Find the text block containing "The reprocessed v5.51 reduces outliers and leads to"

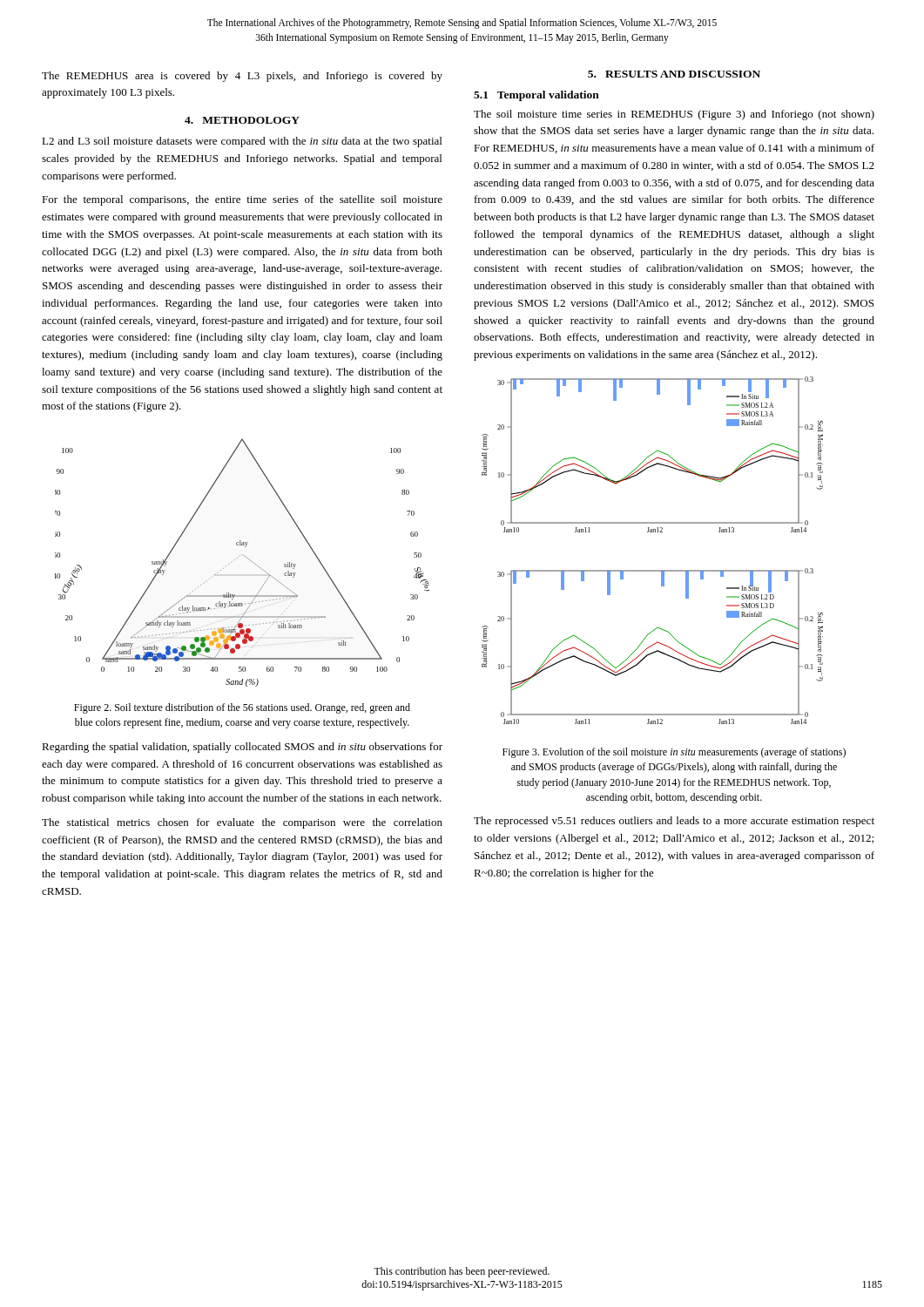(674, 846)
